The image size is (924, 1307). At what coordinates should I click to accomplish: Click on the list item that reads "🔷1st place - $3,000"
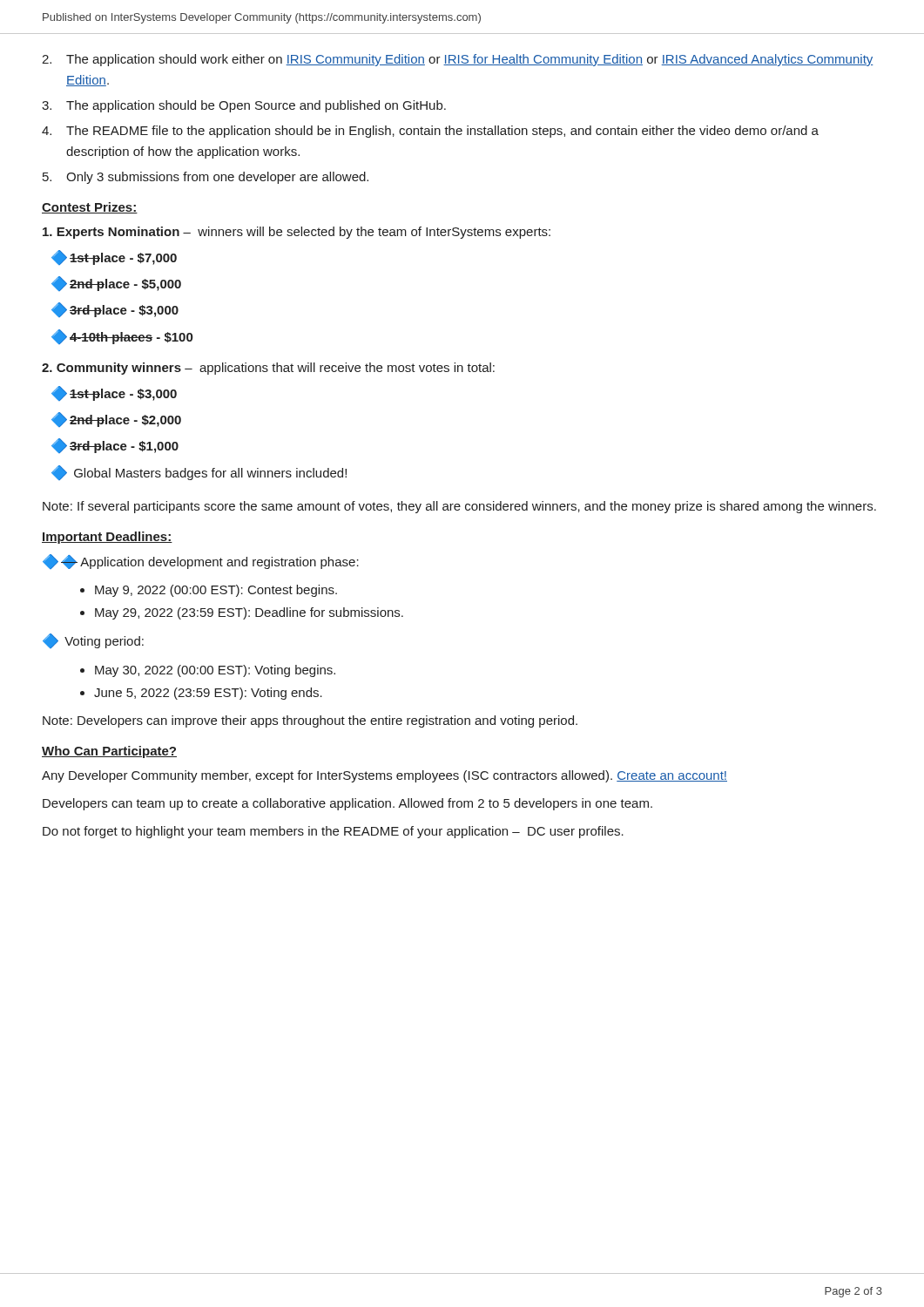coord(114,393)
